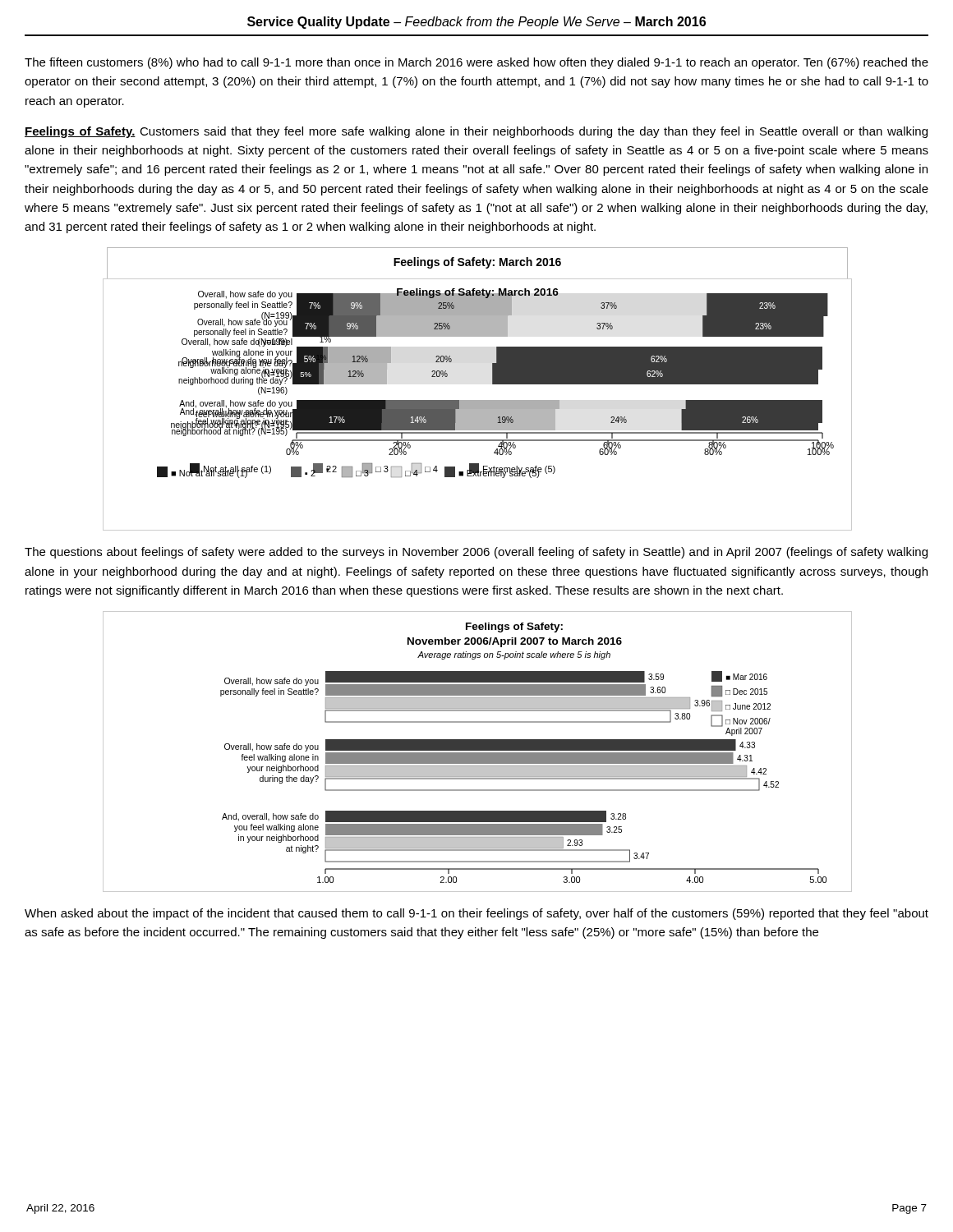Click the passage that begins "The questions about feelings of safety"
The image size is (953, 1232).
click(x=476, y=571)
